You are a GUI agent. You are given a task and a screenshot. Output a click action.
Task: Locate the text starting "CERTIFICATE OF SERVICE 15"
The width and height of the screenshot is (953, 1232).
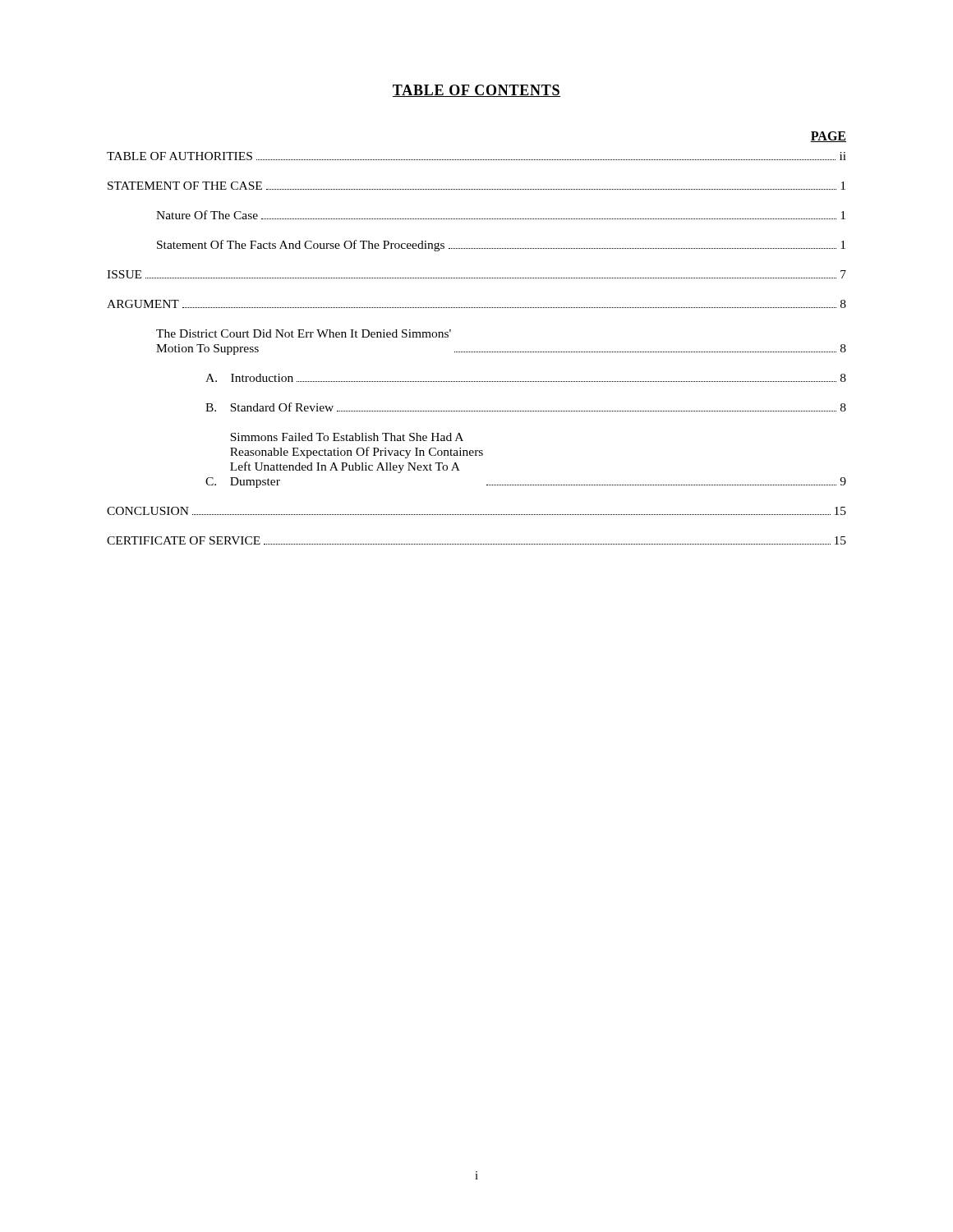click(476, 540)
